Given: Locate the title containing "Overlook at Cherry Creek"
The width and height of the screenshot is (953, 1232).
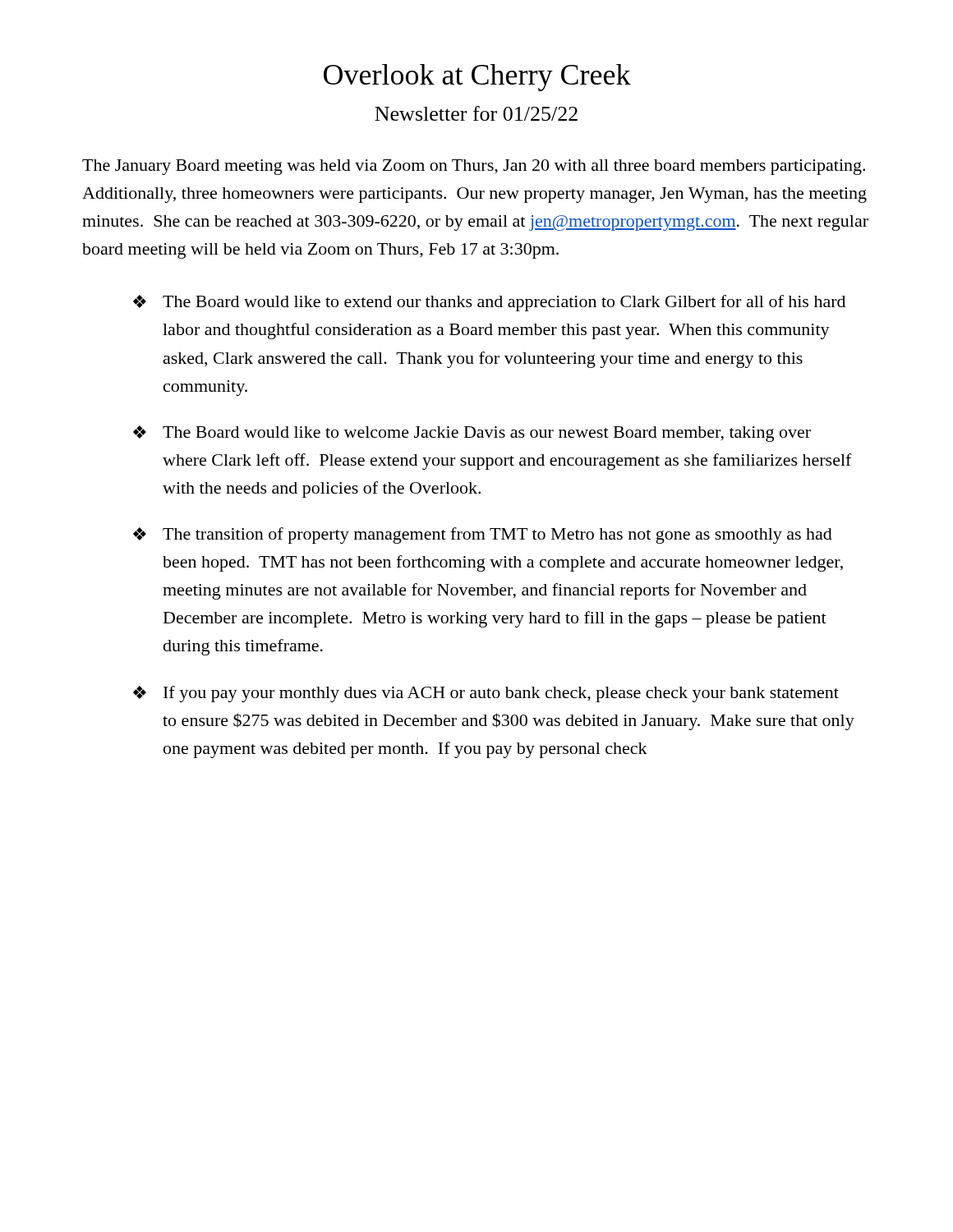Looking at the screenshot, I should point(476,75).
